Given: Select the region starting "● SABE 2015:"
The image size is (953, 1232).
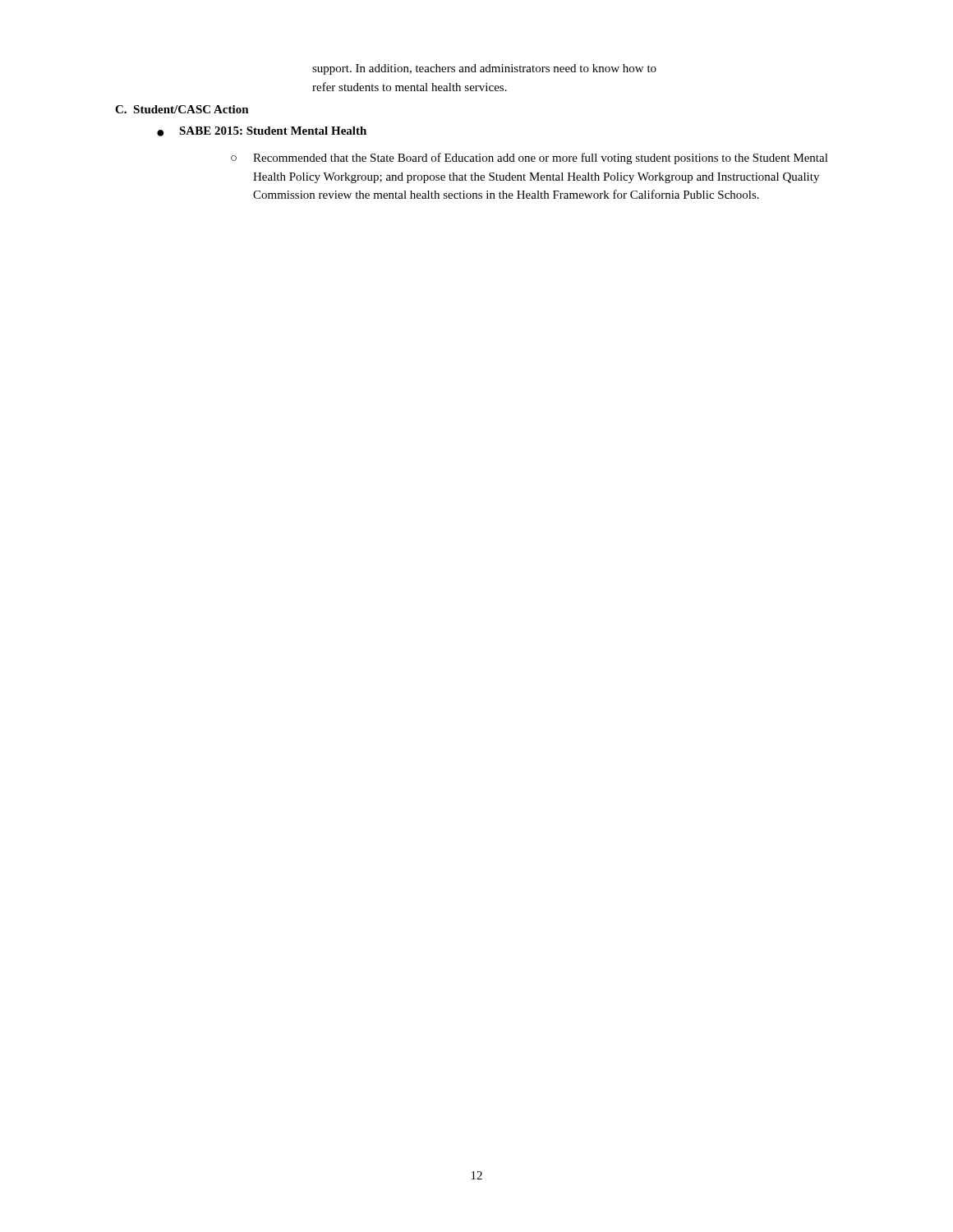Looking at the screenshot, I should click(x=262, y=131).
